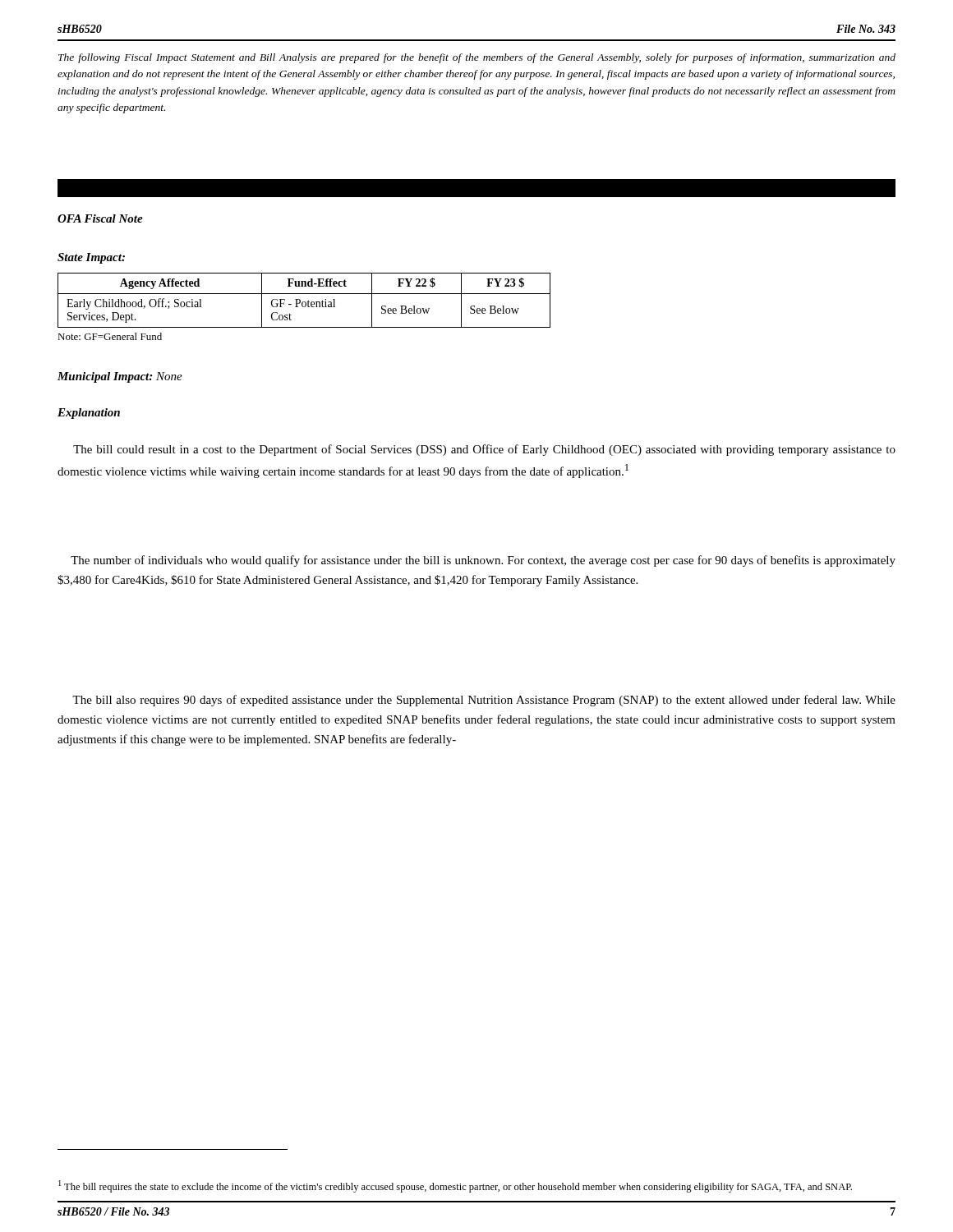Screen dimensions: 1232x953
Task: Locate the block of text that opens with "The number of"
Action: (x=476, y=570)
